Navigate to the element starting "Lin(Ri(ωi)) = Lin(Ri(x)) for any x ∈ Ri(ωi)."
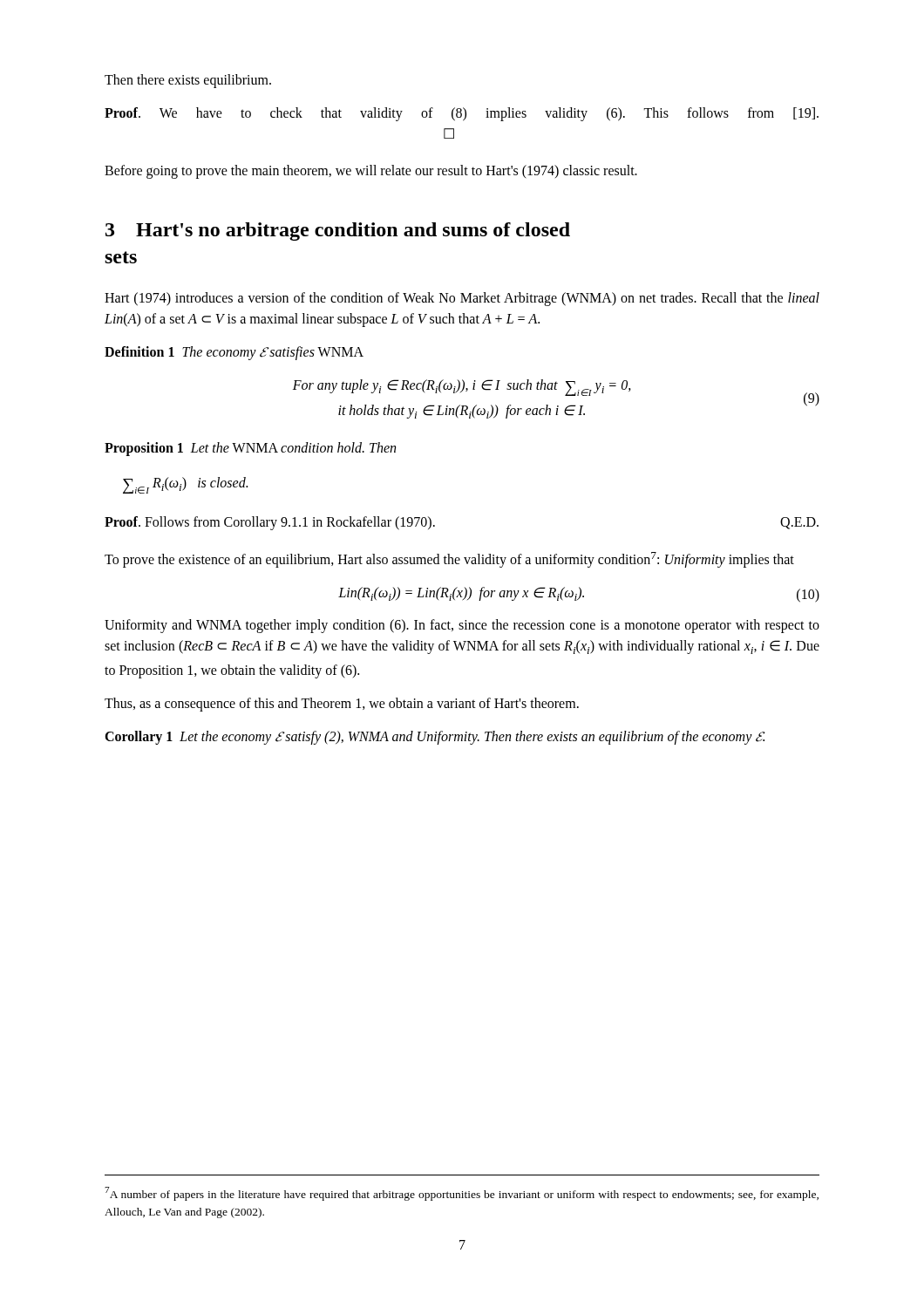 462,595
